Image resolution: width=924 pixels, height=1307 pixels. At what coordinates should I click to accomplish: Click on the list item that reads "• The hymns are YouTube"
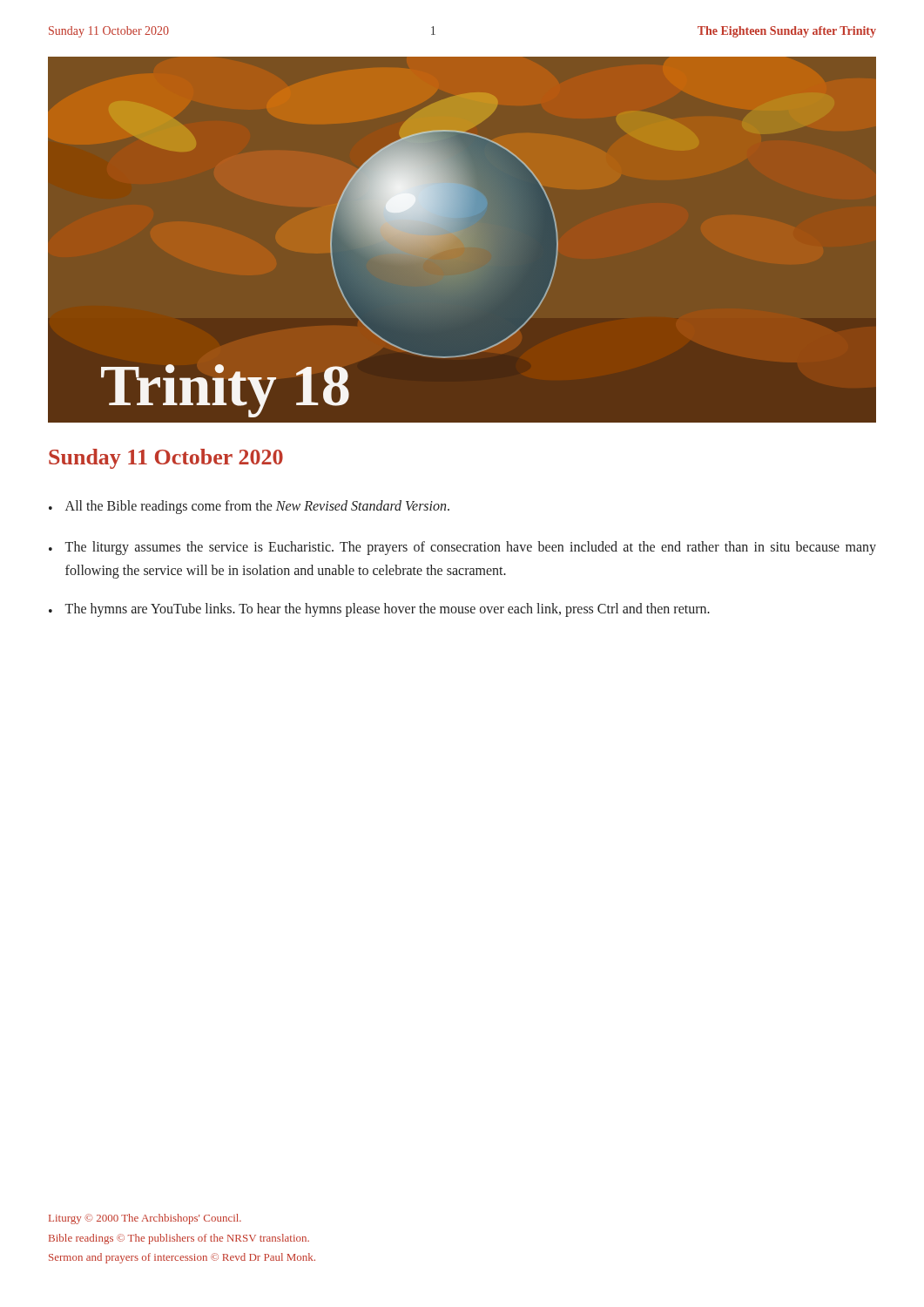tap(379, 611)
